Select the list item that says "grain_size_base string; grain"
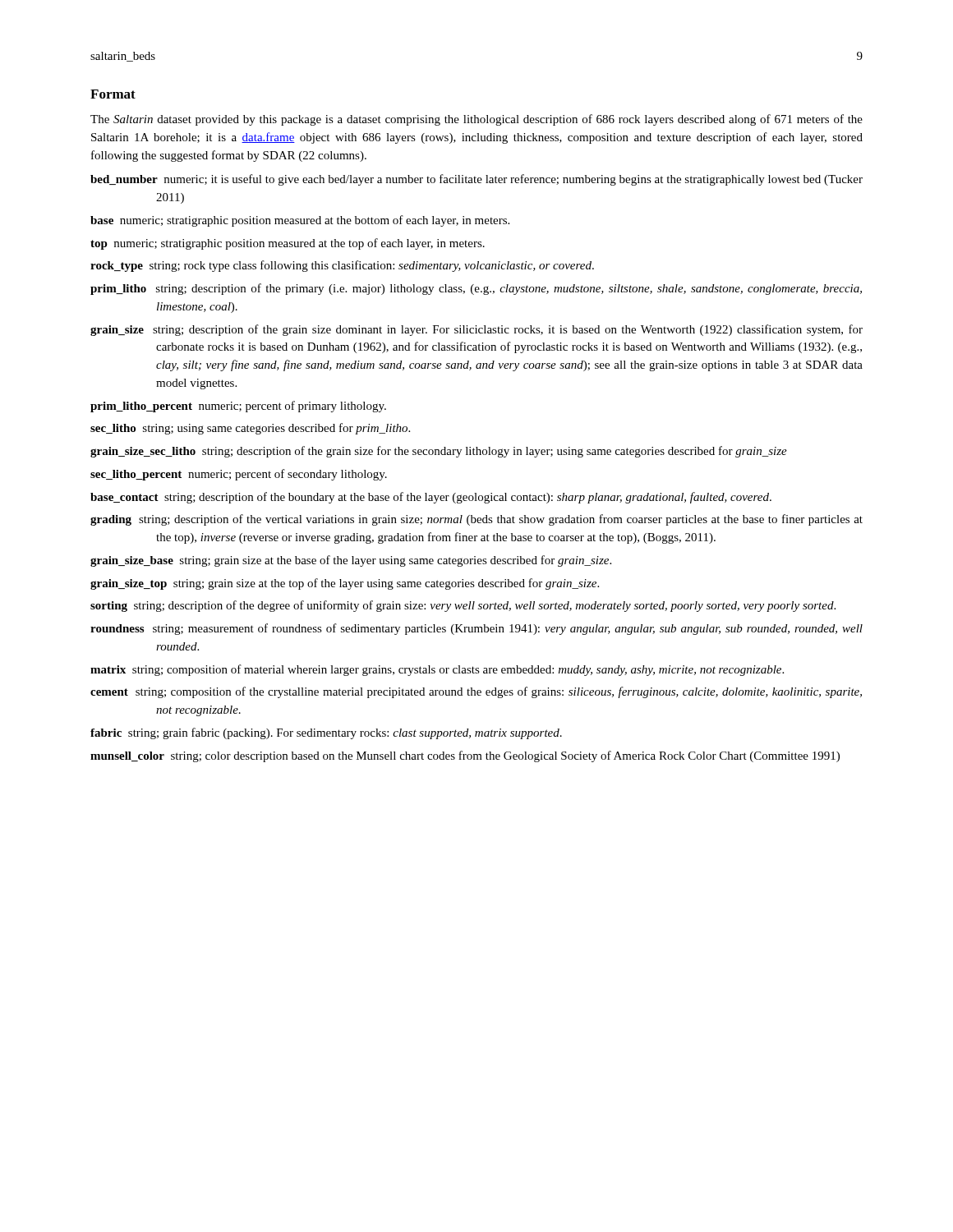The width and height of the screenshot is (953, 1232). click(x=351, y=560)
